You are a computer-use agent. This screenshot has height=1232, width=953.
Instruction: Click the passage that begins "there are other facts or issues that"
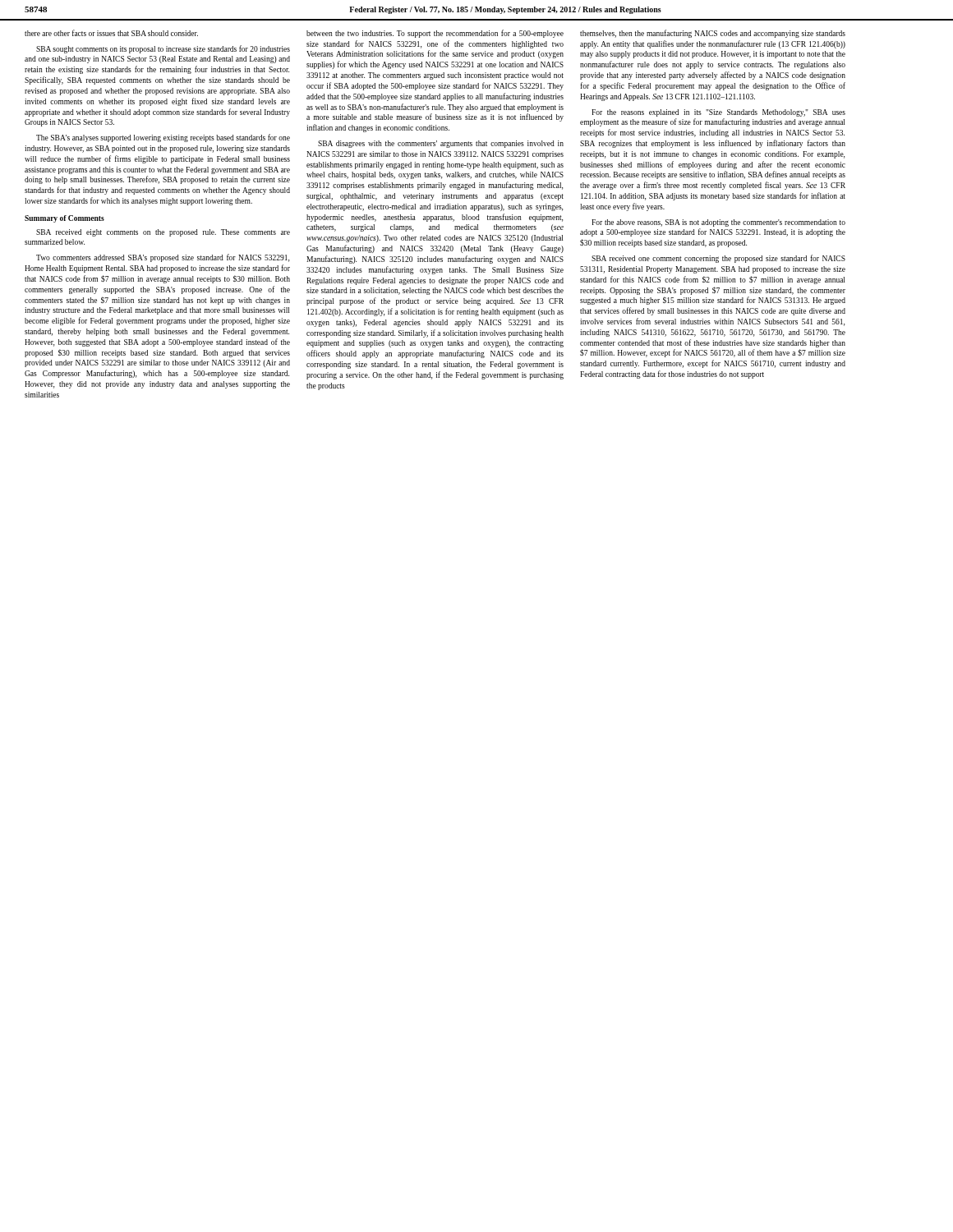(111, 33)
